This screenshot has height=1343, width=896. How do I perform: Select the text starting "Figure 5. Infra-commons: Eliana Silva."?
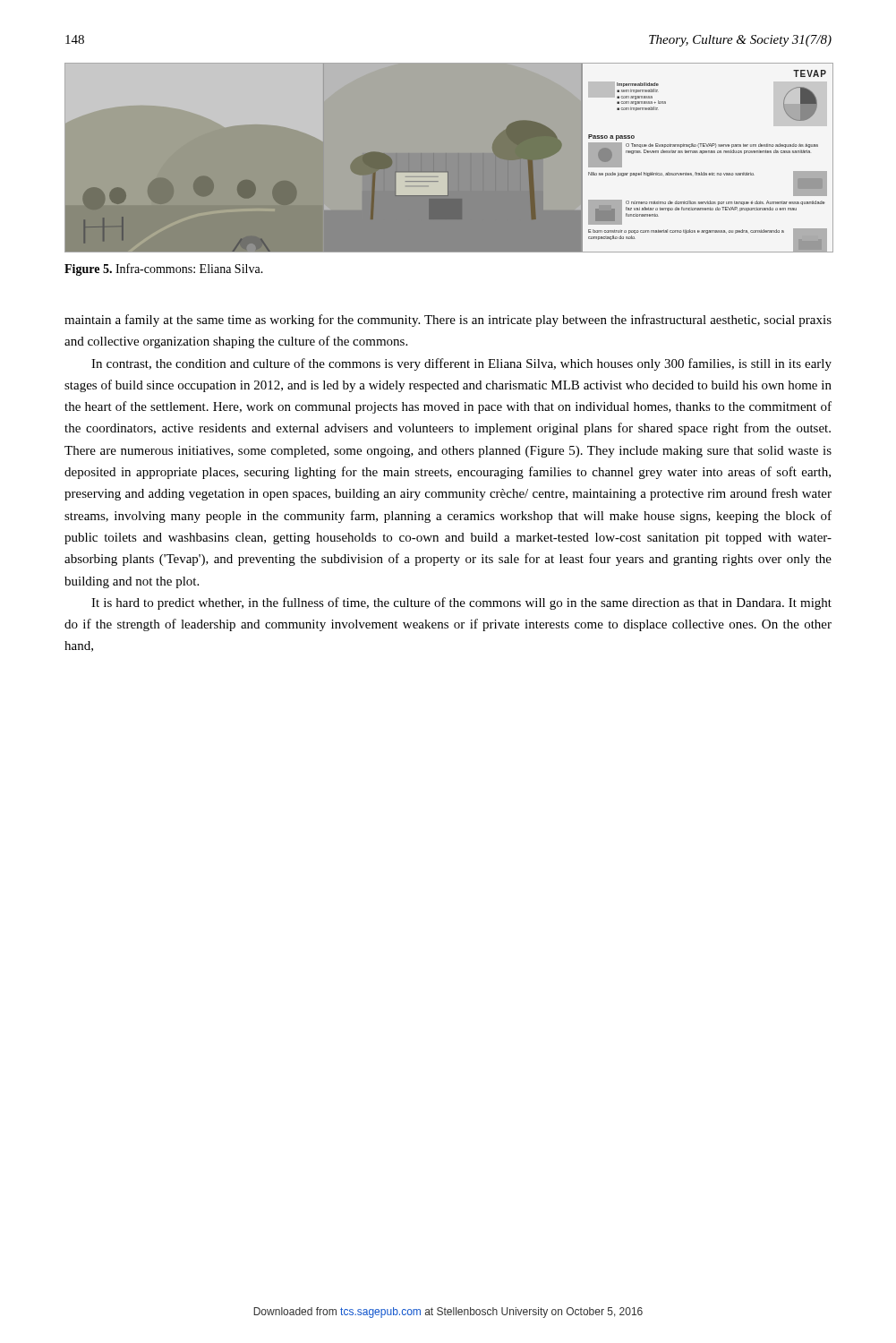[x=164, y=269]
